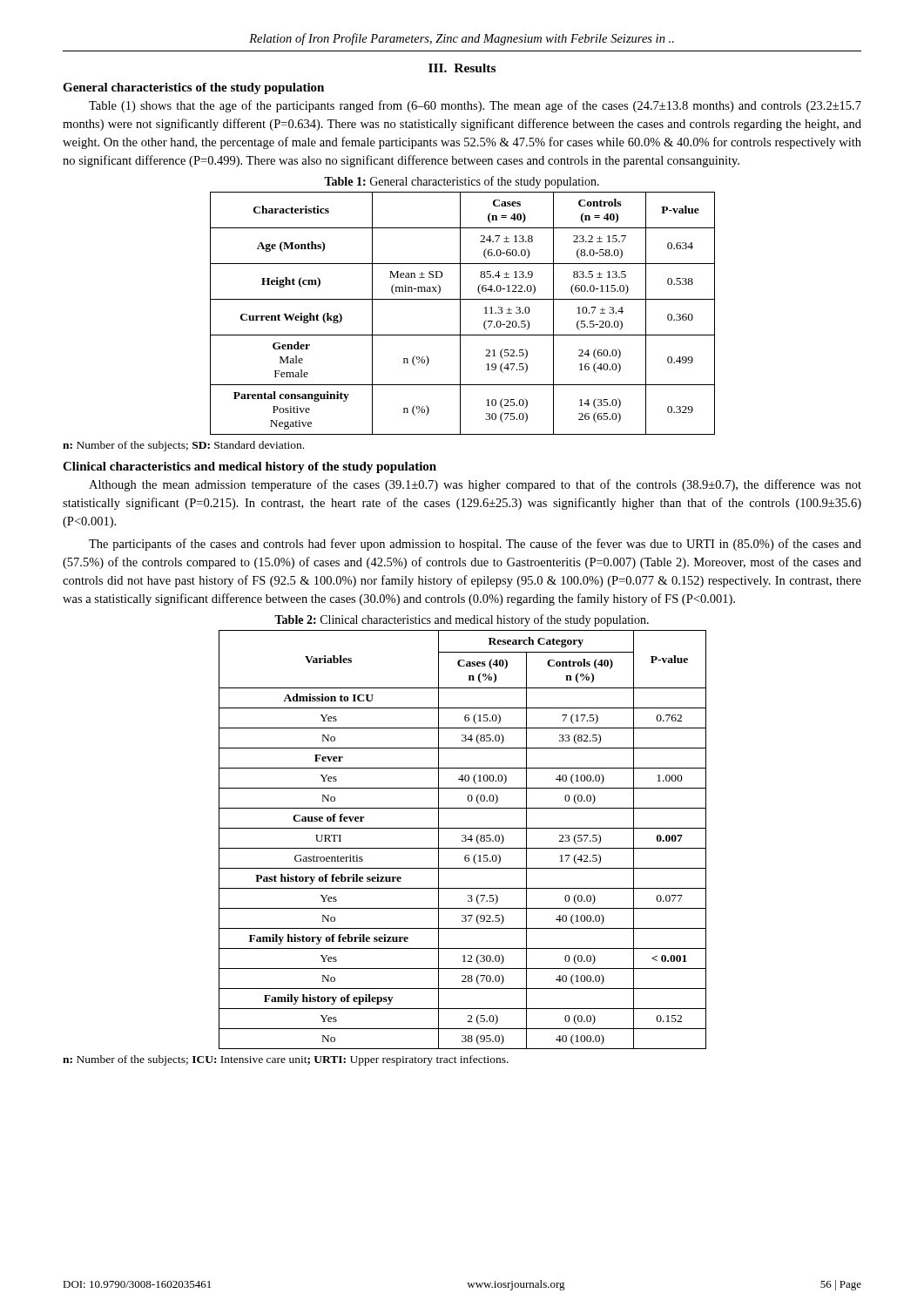Viewport: 924px width, 1307px height.
Task: Locate the table with the text "6 (15.0)"
Action: 462,840
